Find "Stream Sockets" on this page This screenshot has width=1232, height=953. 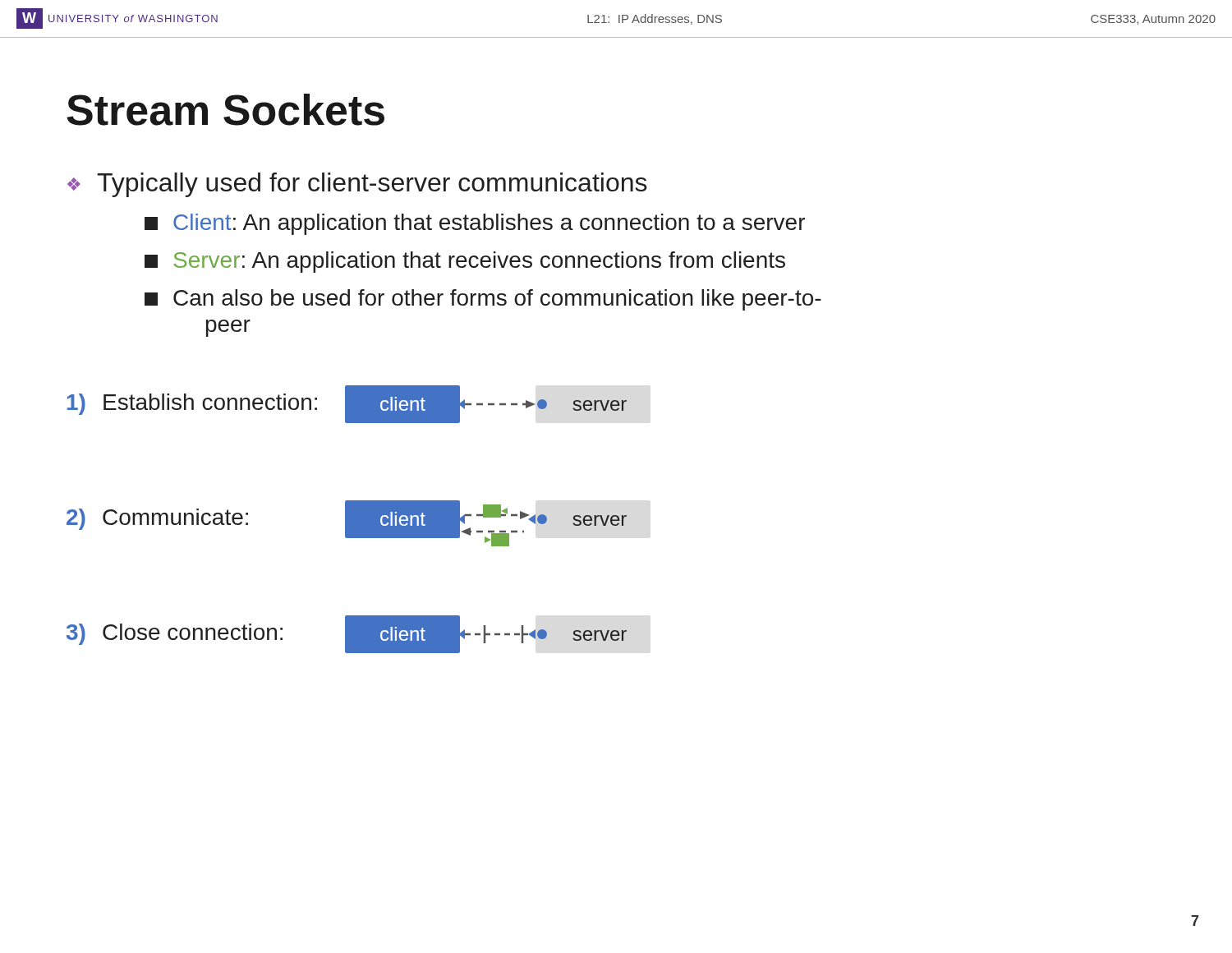tap(226, 110)
